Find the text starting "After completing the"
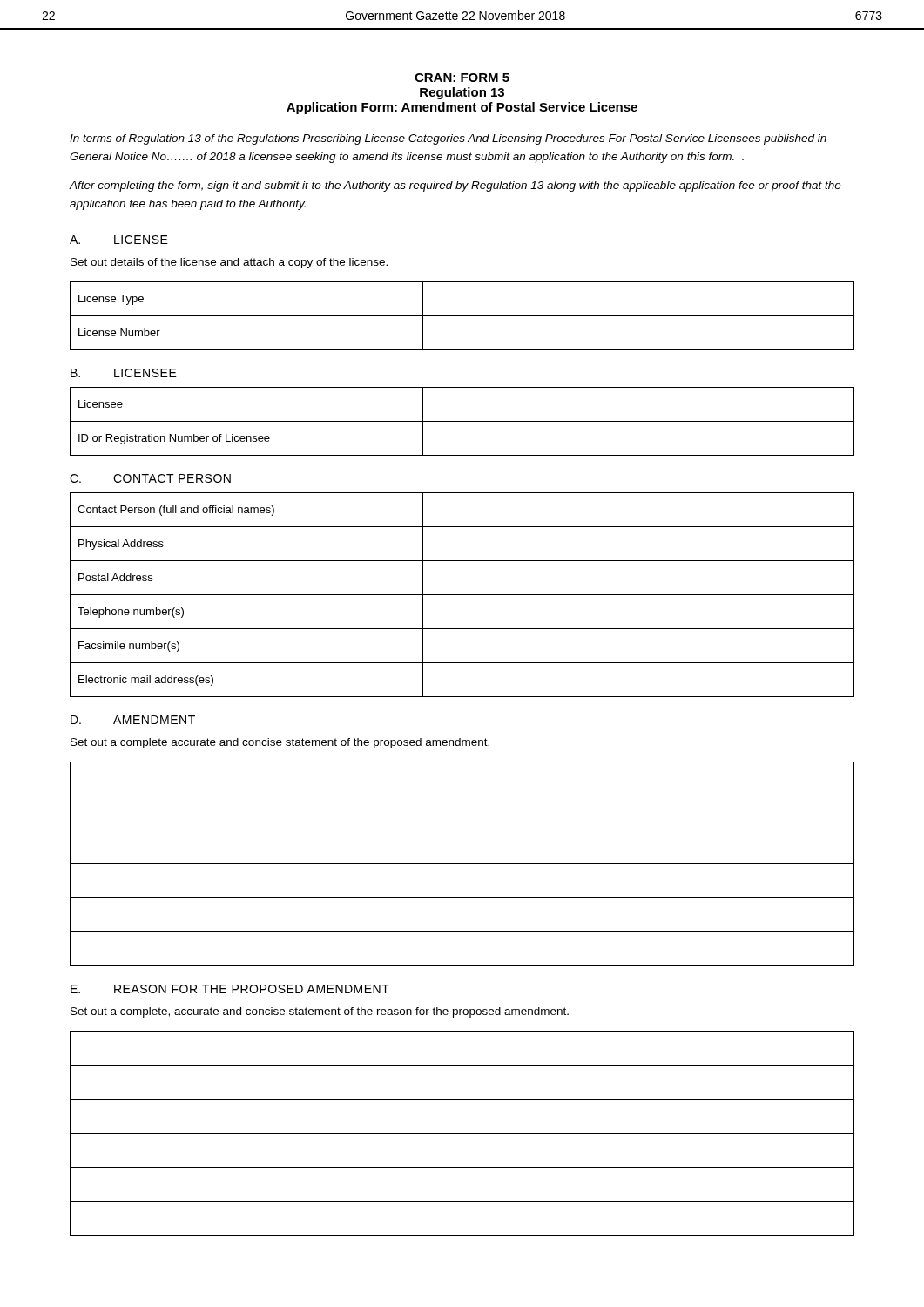 [x=455, y=194]
